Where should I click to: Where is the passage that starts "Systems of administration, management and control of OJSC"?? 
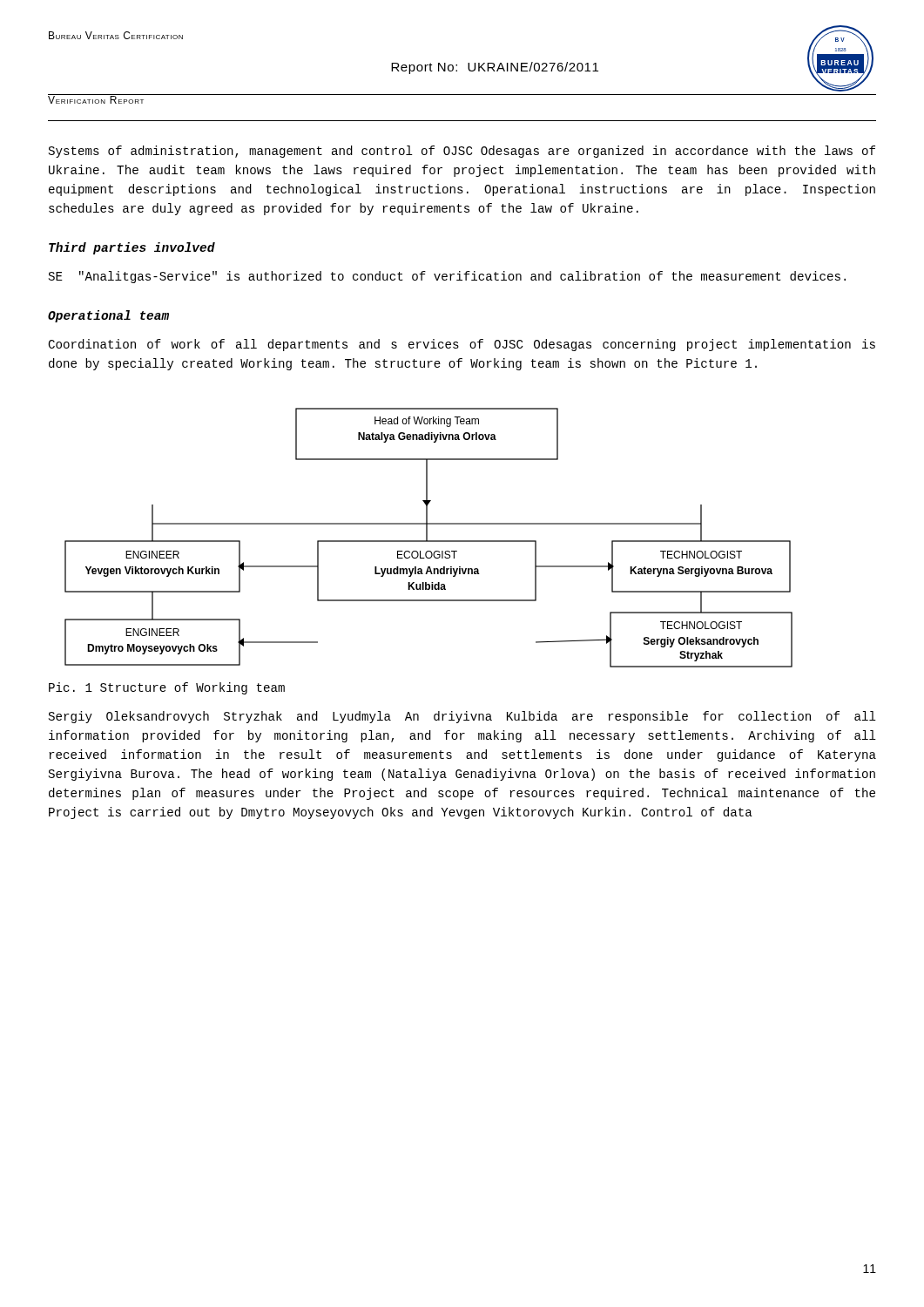coord(462,180)
